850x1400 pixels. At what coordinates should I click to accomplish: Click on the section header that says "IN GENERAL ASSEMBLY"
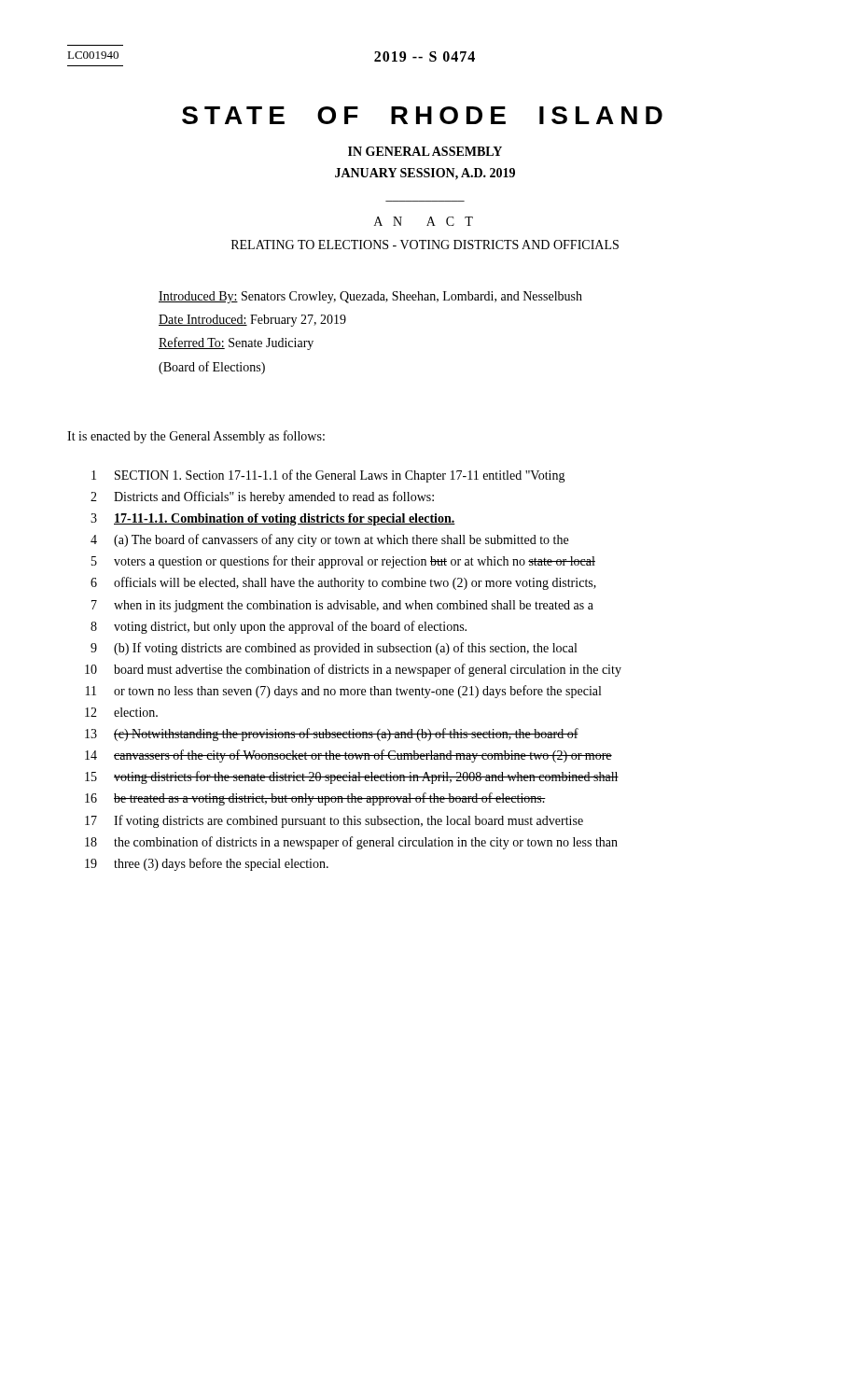(425, 152)
